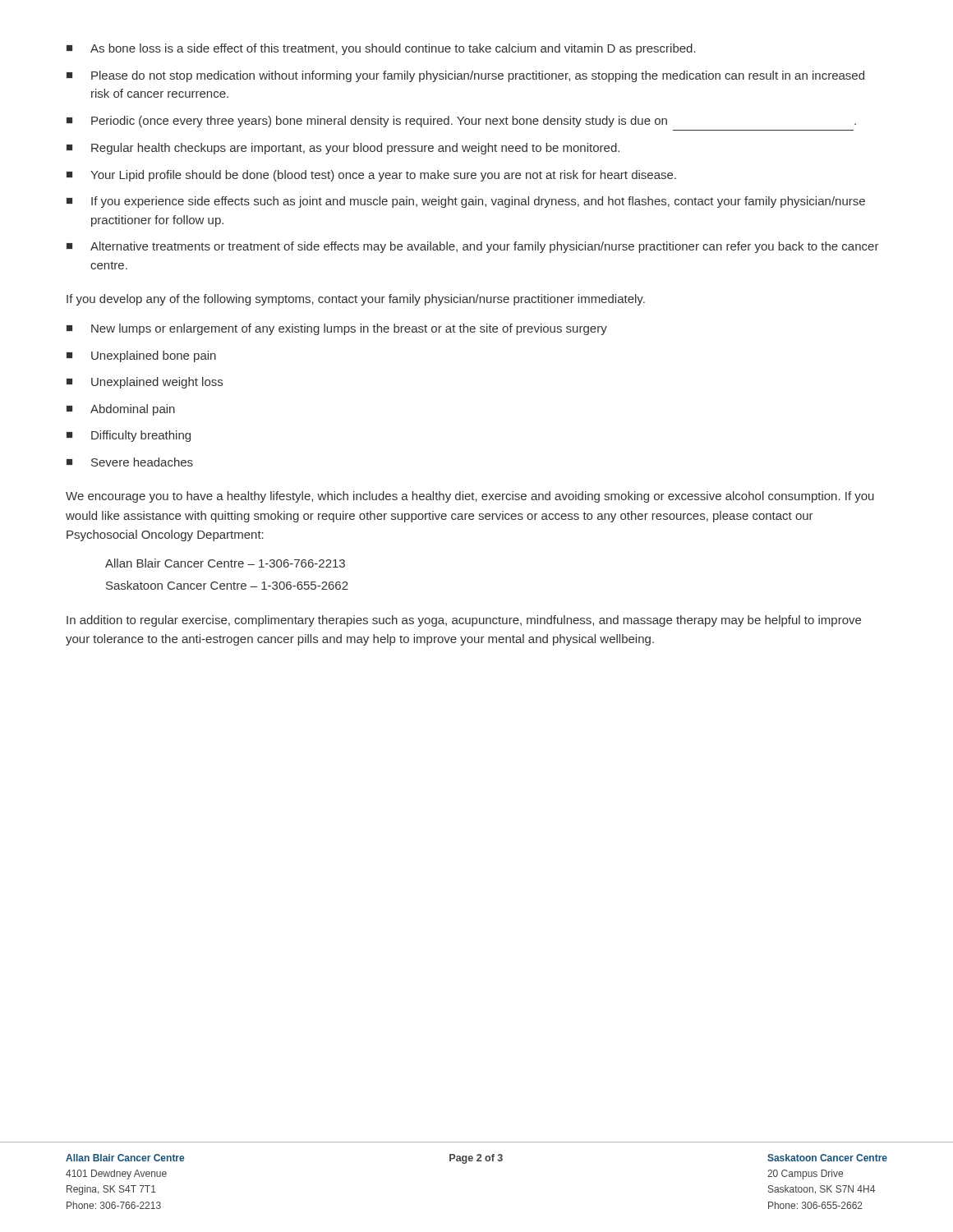The image size is (953, 1232).
Task: Click where it says "■ Unexplained bone pain"
Action: [141, 356]
